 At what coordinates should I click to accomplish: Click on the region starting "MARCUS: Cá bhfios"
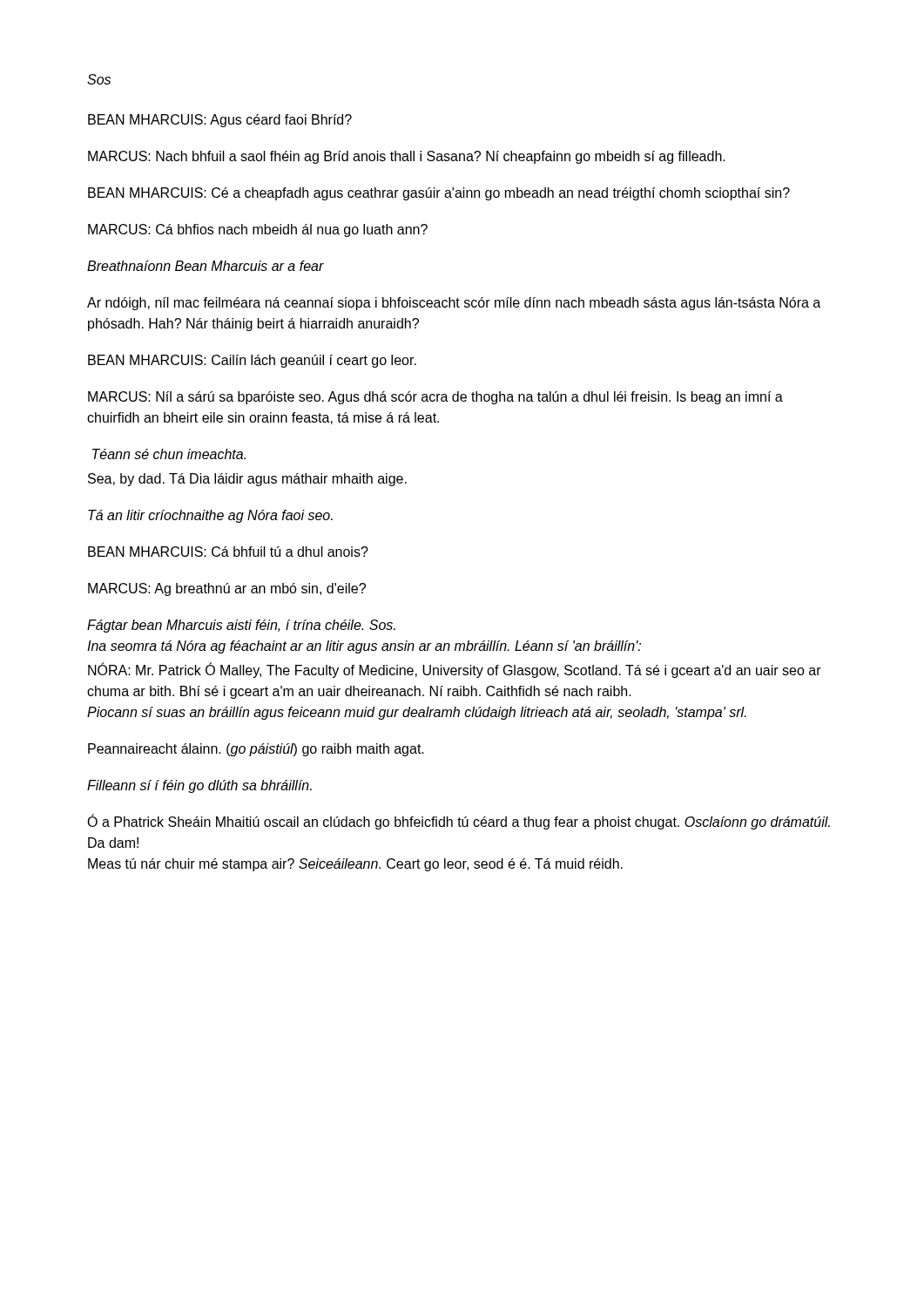(x=258, y=230)
